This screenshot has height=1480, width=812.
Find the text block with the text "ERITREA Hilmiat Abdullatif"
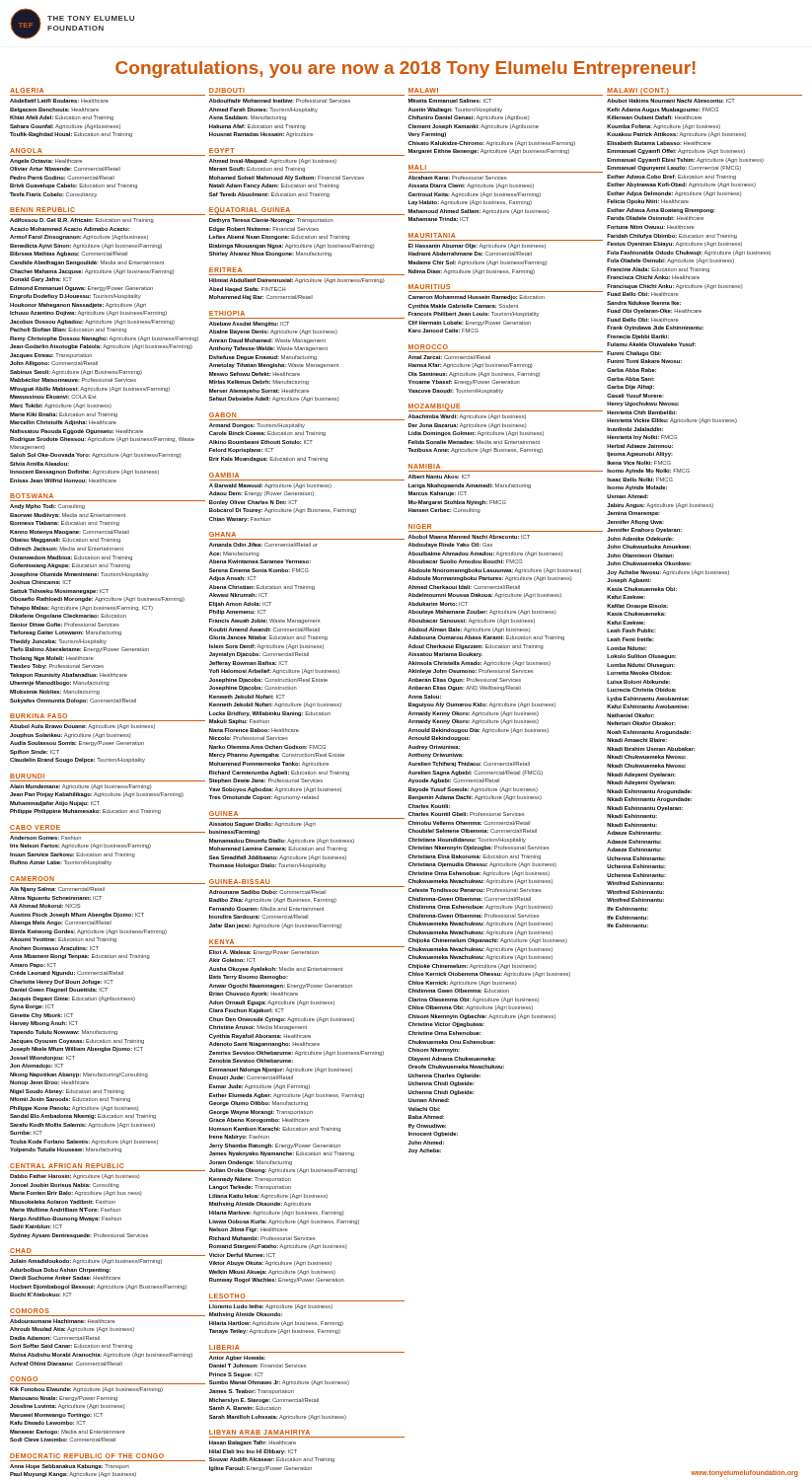click(x=306, y=284)
